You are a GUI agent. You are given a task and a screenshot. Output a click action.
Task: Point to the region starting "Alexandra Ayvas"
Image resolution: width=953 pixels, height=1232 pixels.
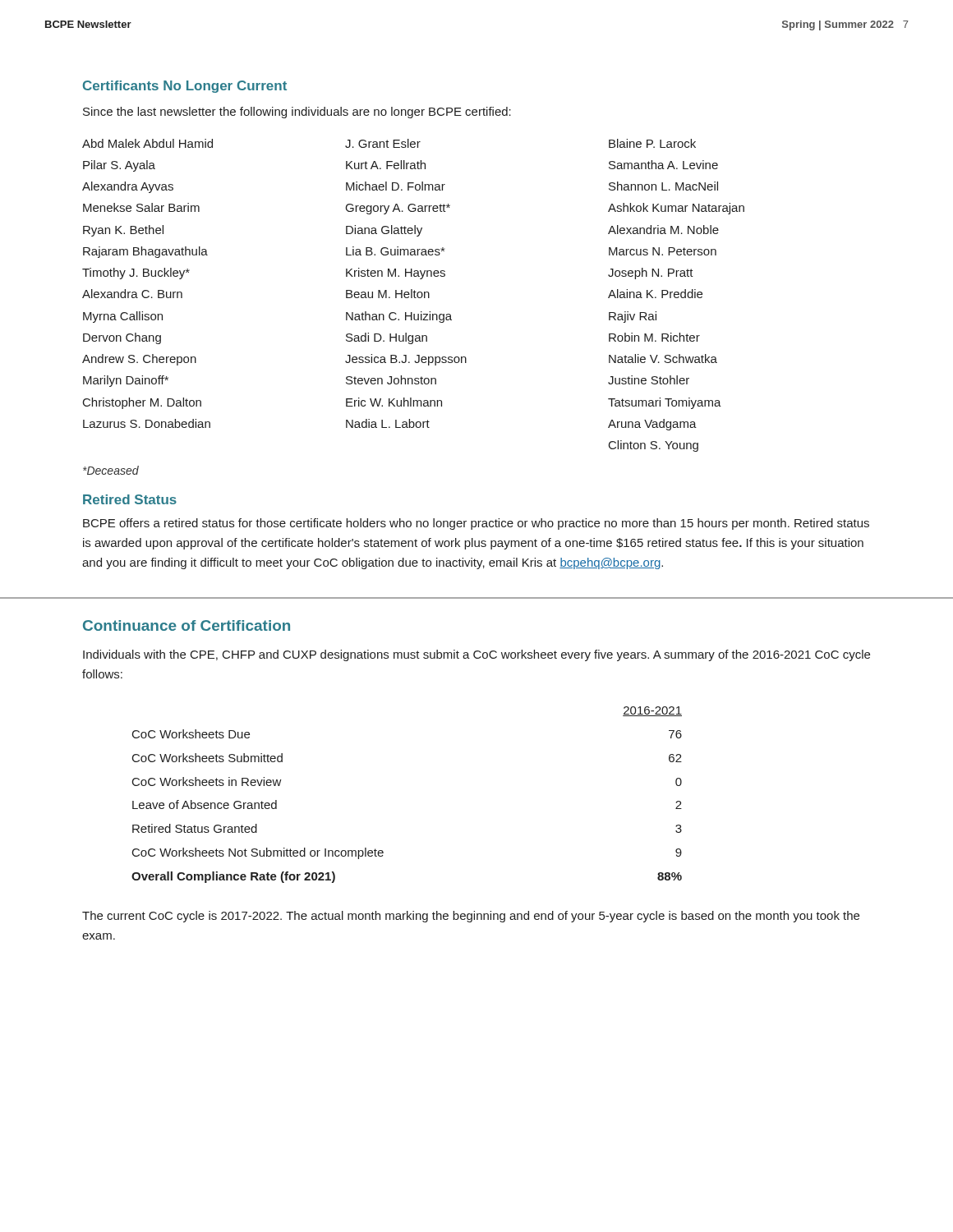[x=128, y=186]
